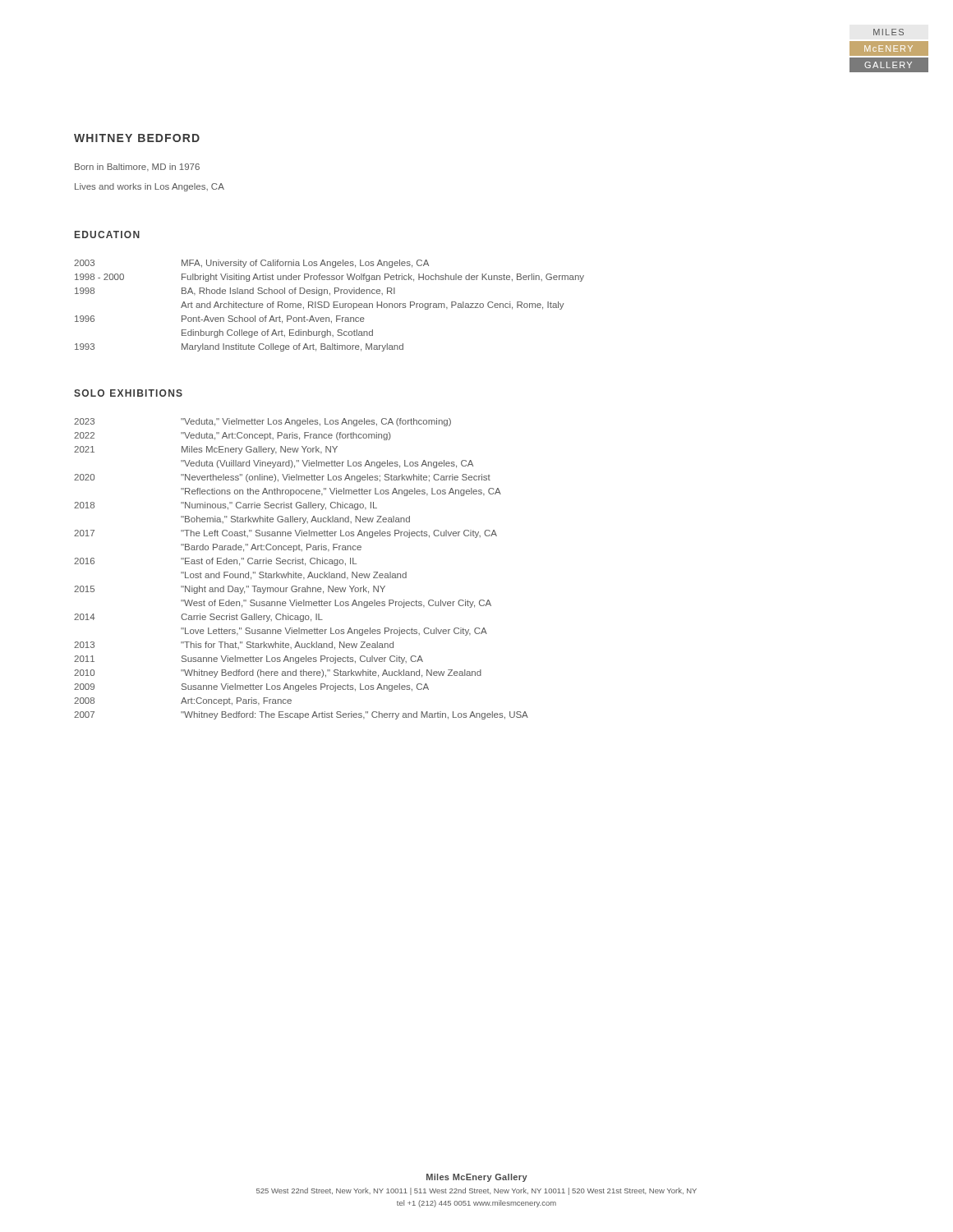Find the element starting "Lives and works in Los Angeles, CA"
Image resolution: width=953 pixels, height=1232 pixels.
149,186
